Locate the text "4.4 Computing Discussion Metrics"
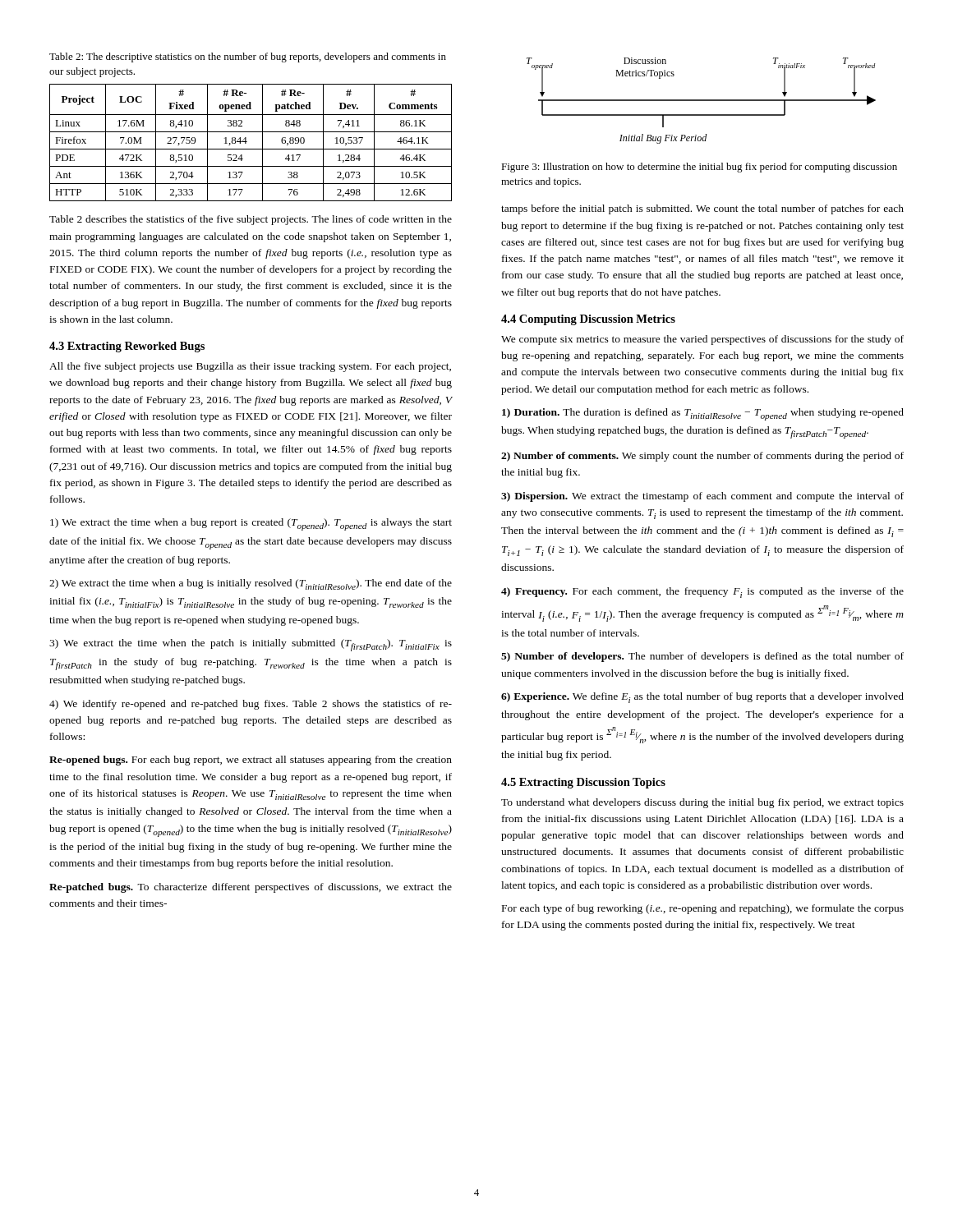The height and width of the screenshot is (1232, 953). (588, 319)
